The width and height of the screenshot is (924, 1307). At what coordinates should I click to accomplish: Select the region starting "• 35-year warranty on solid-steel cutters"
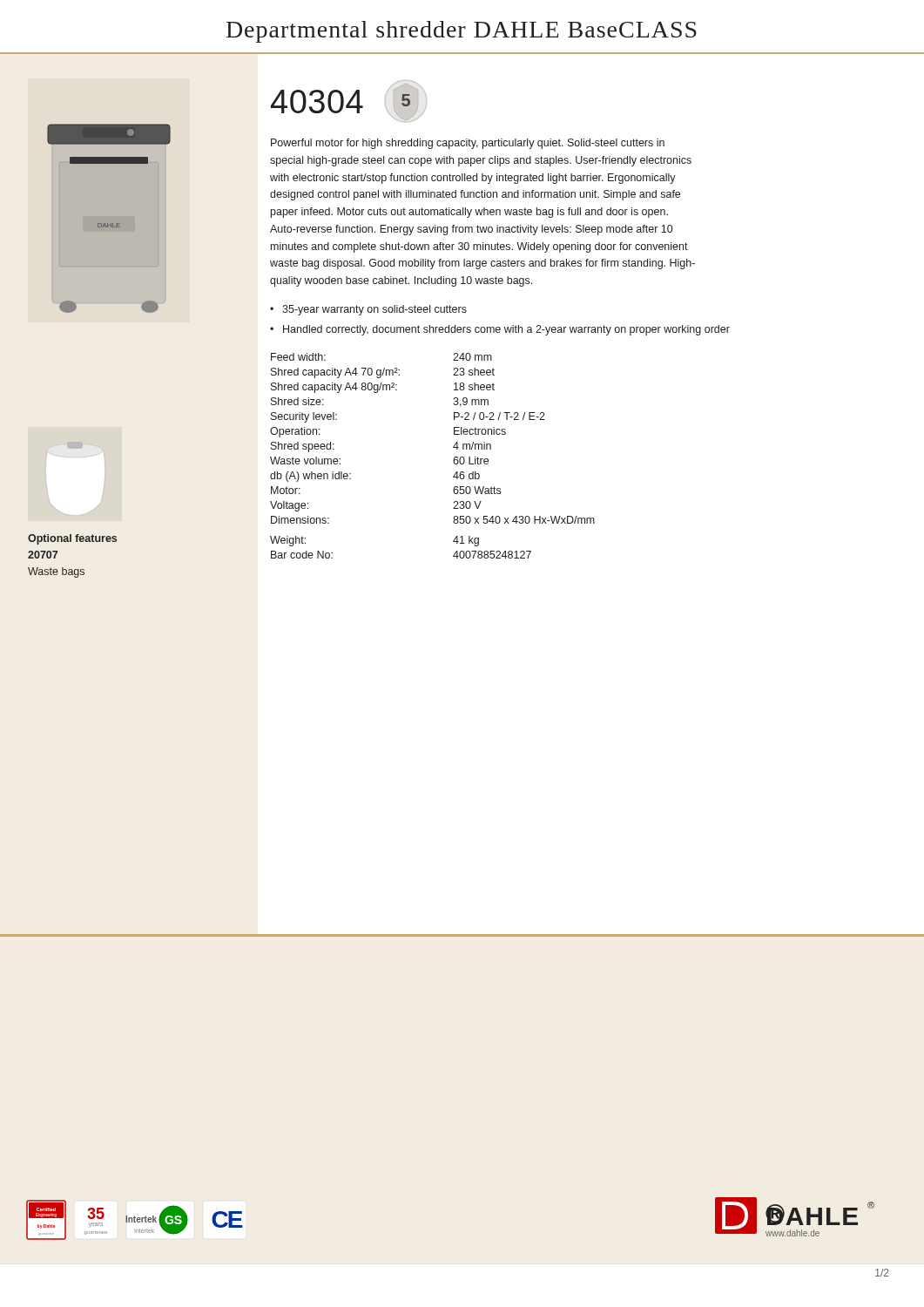(x=368, y=309)
